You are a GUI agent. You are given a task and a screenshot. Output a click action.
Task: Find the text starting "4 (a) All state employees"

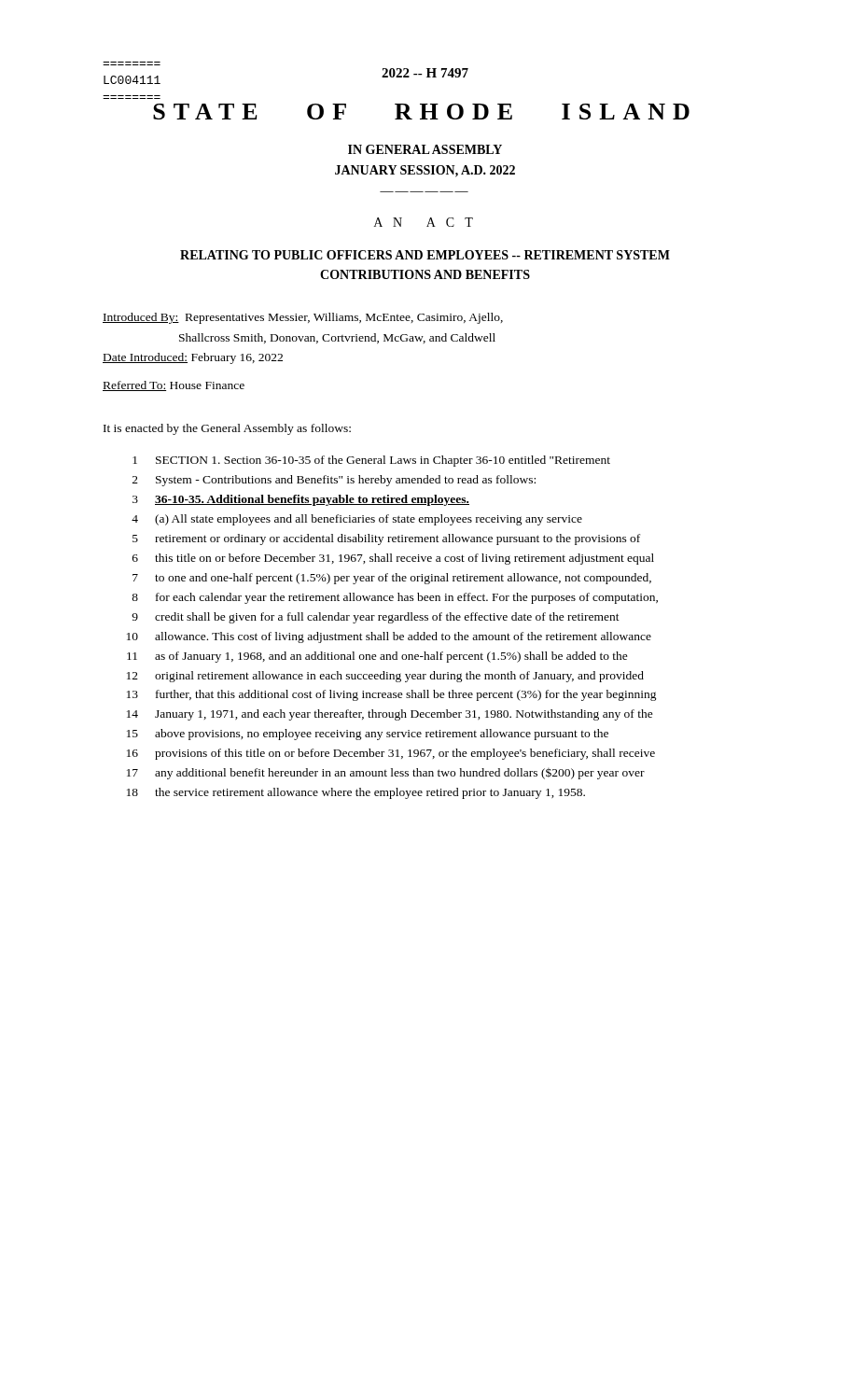click(x=425, y=519)
